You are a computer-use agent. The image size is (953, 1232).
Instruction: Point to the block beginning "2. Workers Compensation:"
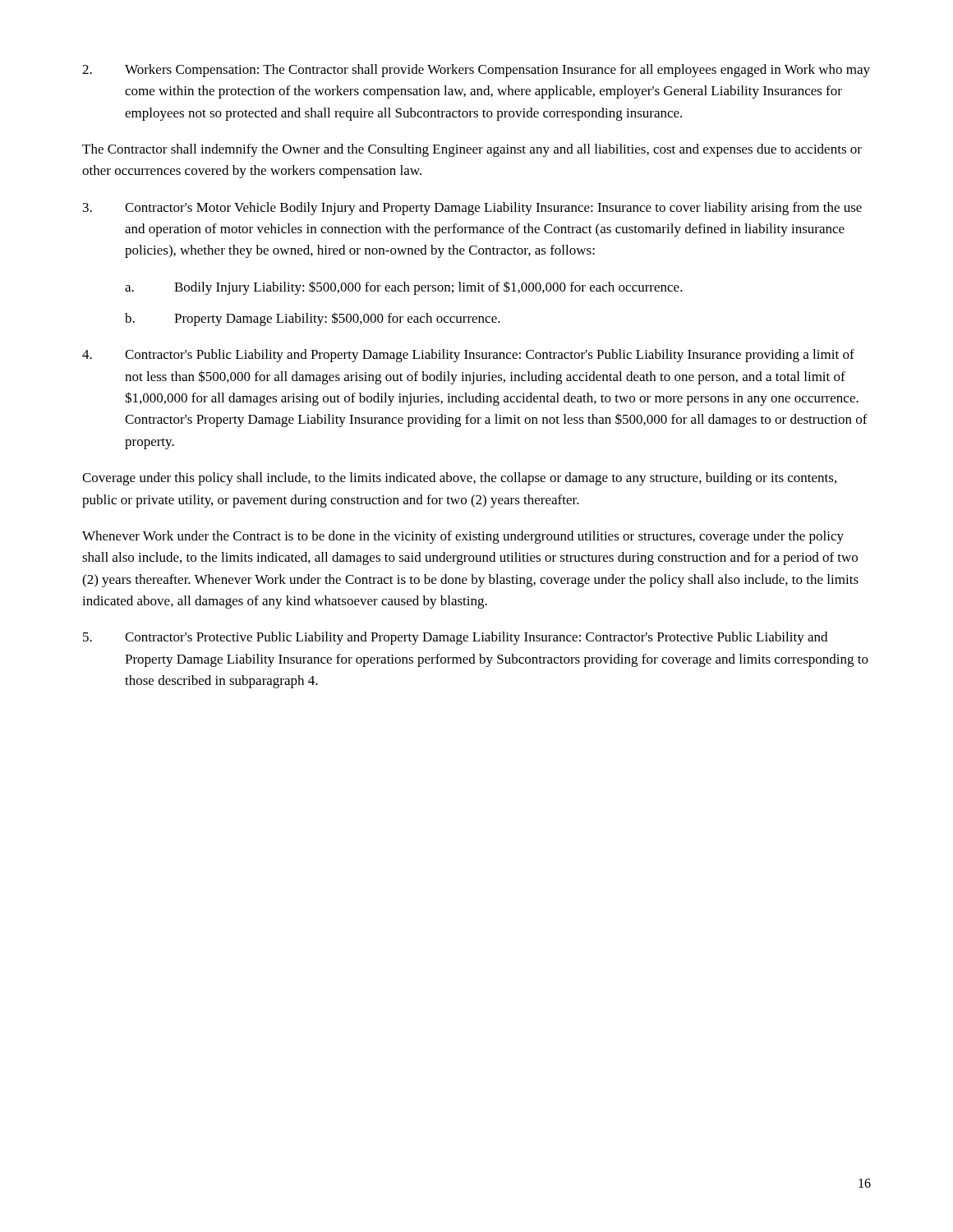tap(476, 92)
